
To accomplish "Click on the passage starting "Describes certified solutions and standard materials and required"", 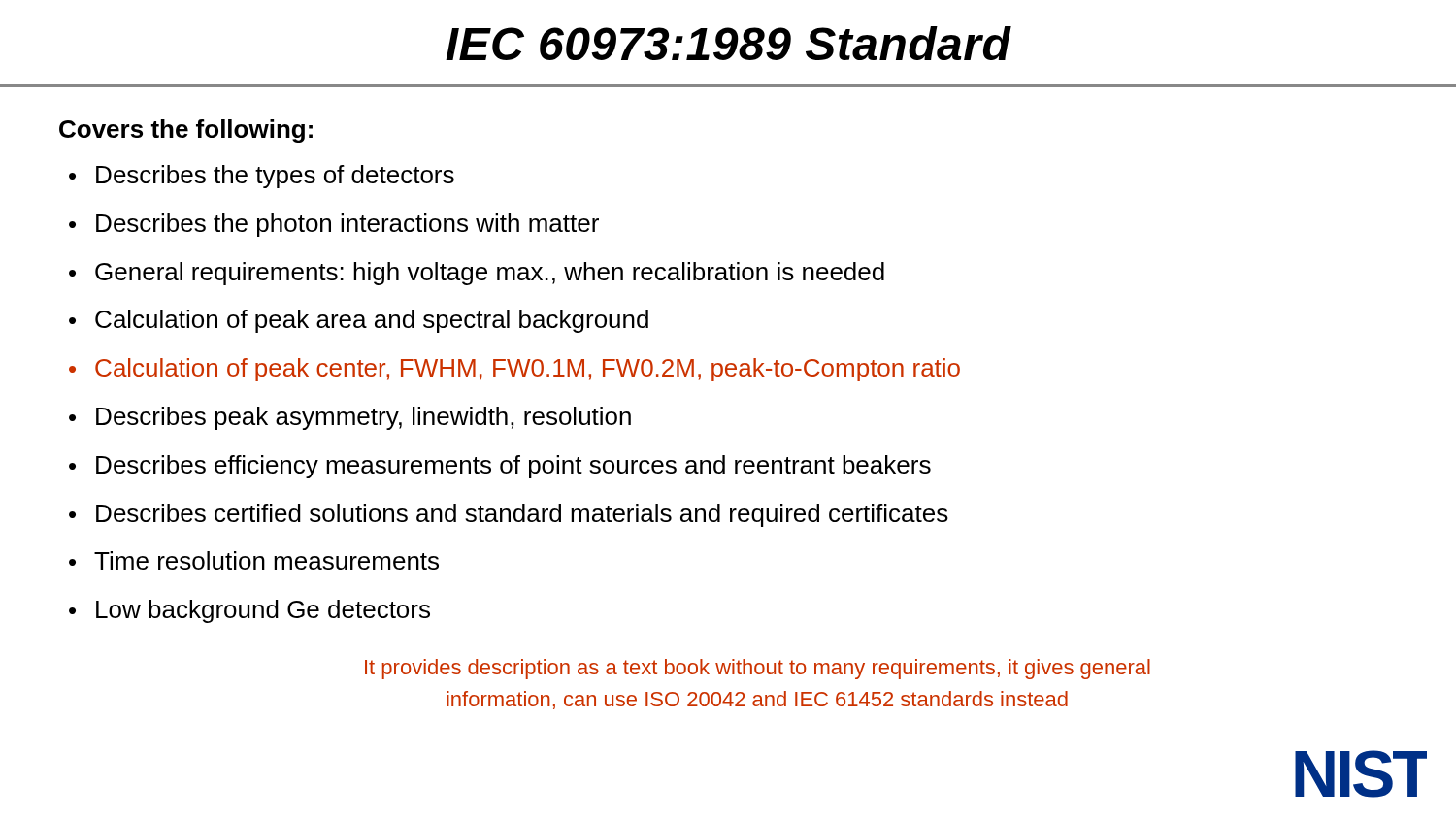I will click(x=521, y=513).
